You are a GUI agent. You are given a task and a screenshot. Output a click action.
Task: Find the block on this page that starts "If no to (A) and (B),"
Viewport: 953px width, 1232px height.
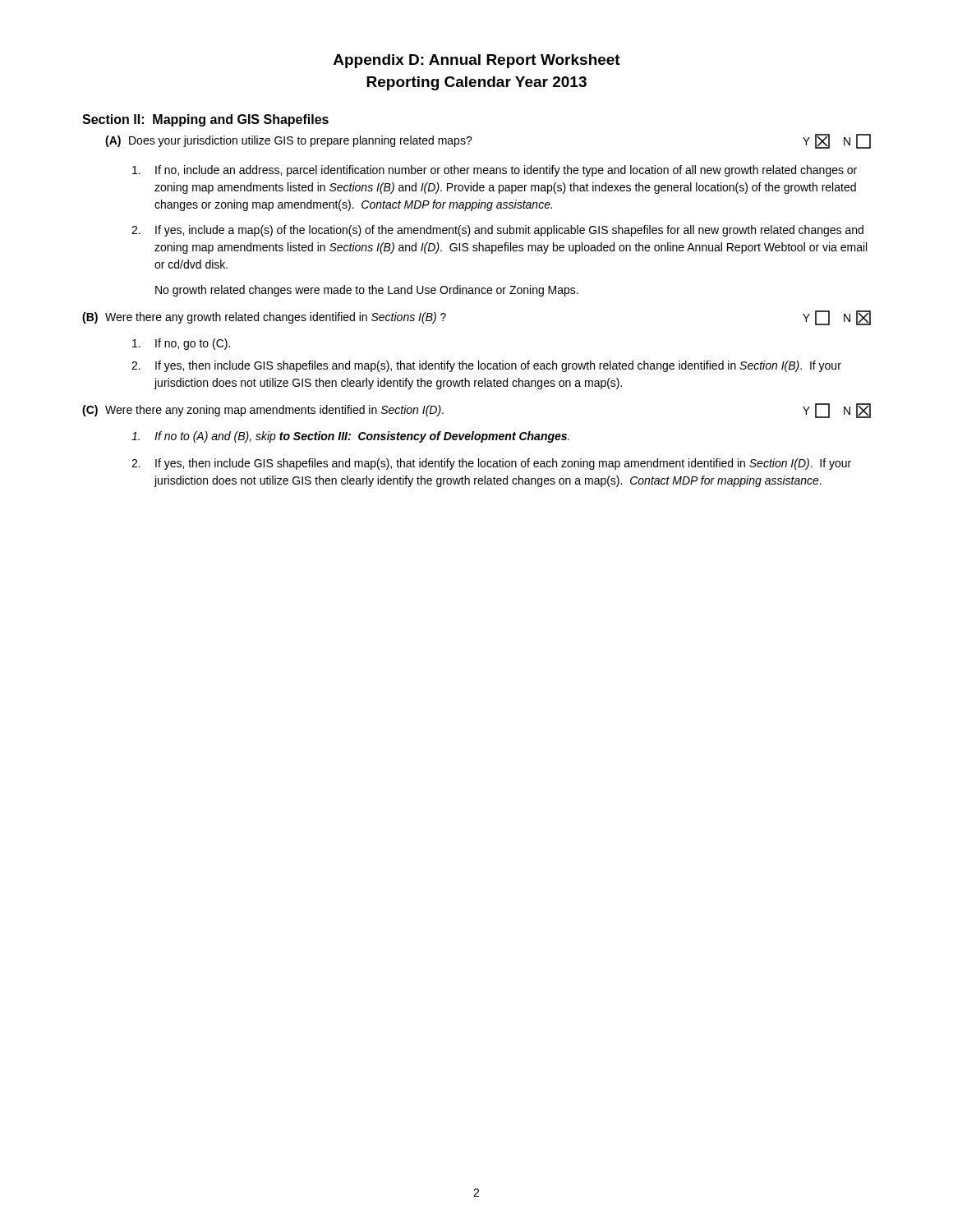pos(501,437)
